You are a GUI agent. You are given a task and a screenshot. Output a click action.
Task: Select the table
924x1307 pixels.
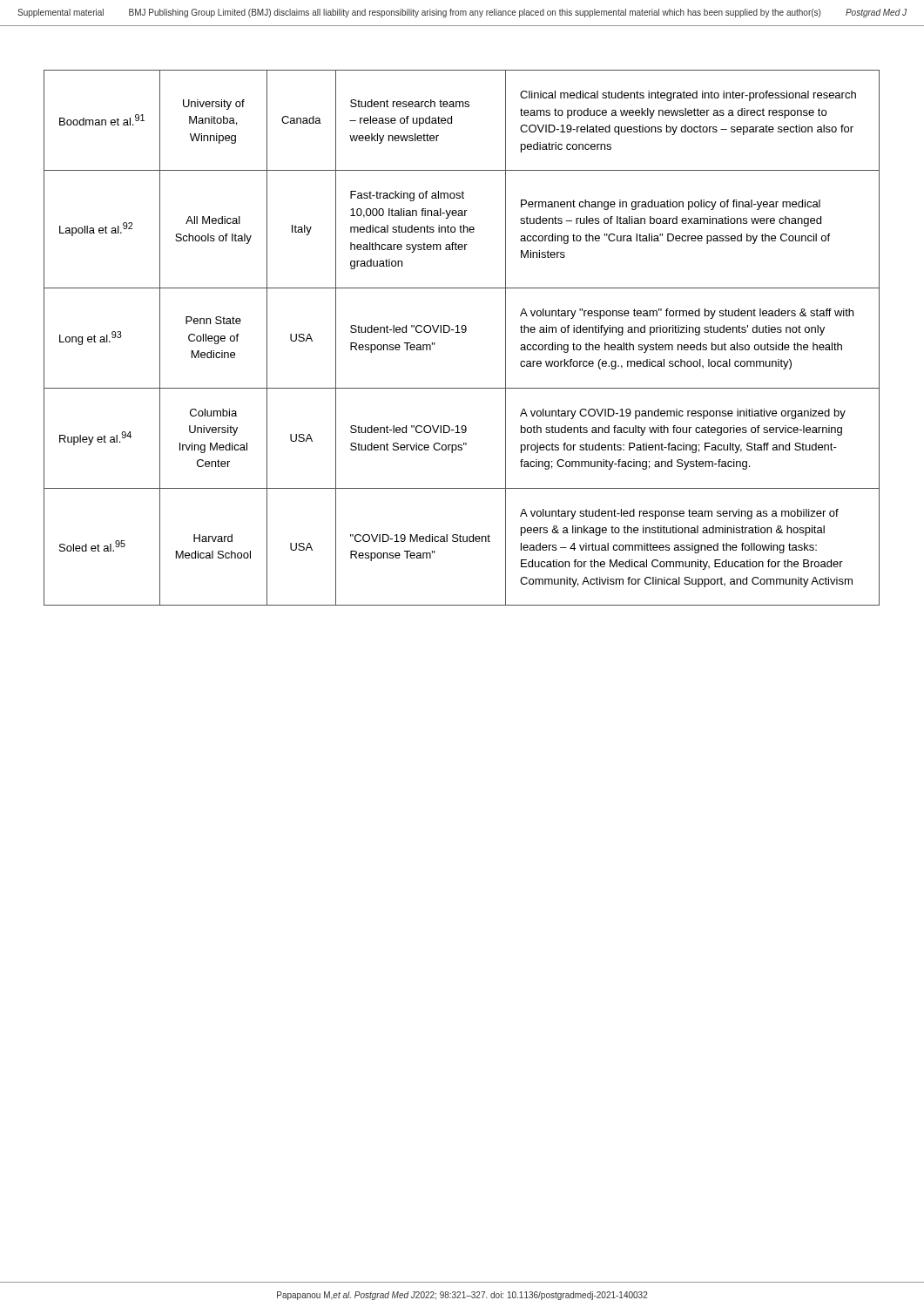click(x=462, y=338)
